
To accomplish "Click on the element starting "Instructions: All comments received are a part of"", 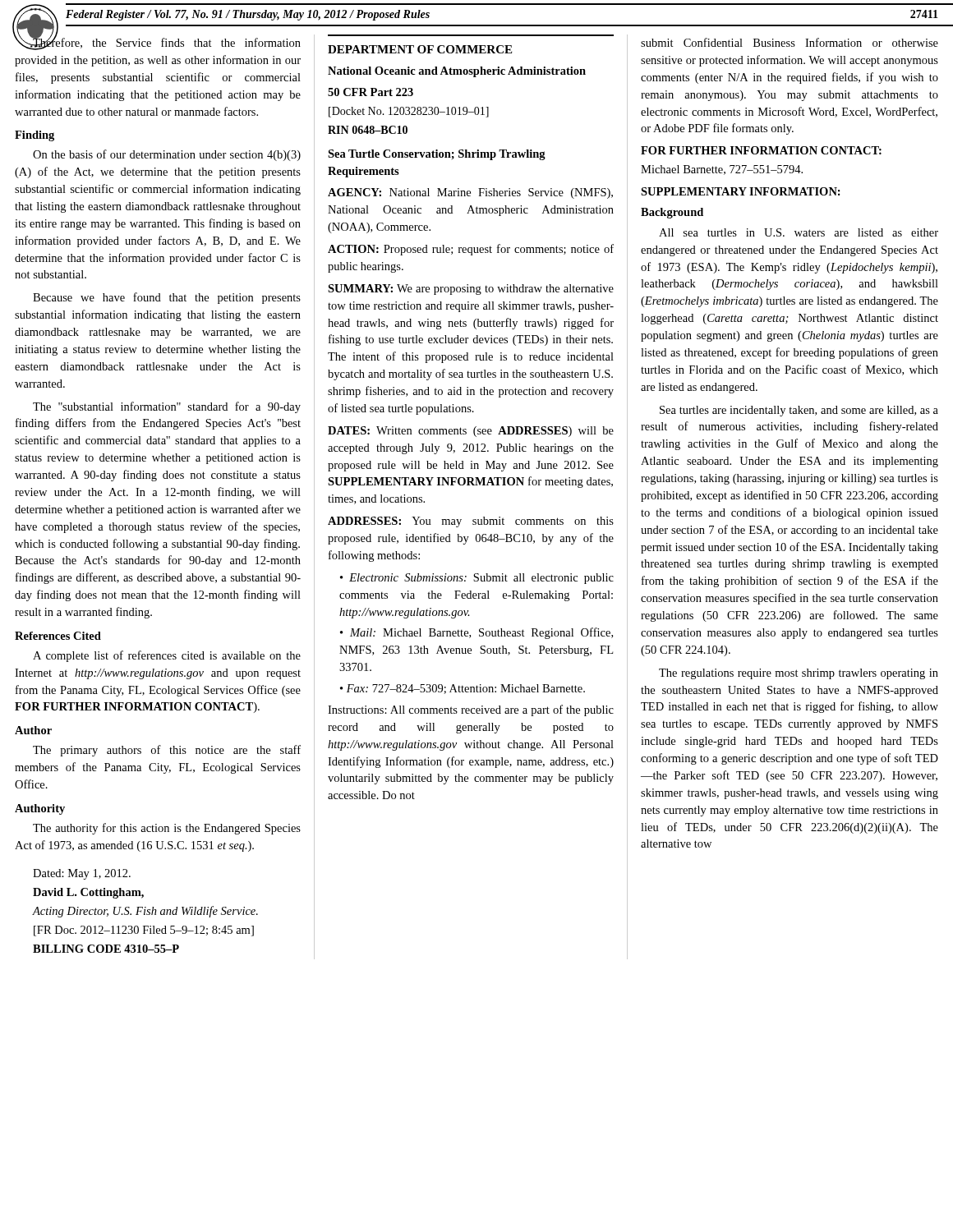I will (x=471, y=753).
